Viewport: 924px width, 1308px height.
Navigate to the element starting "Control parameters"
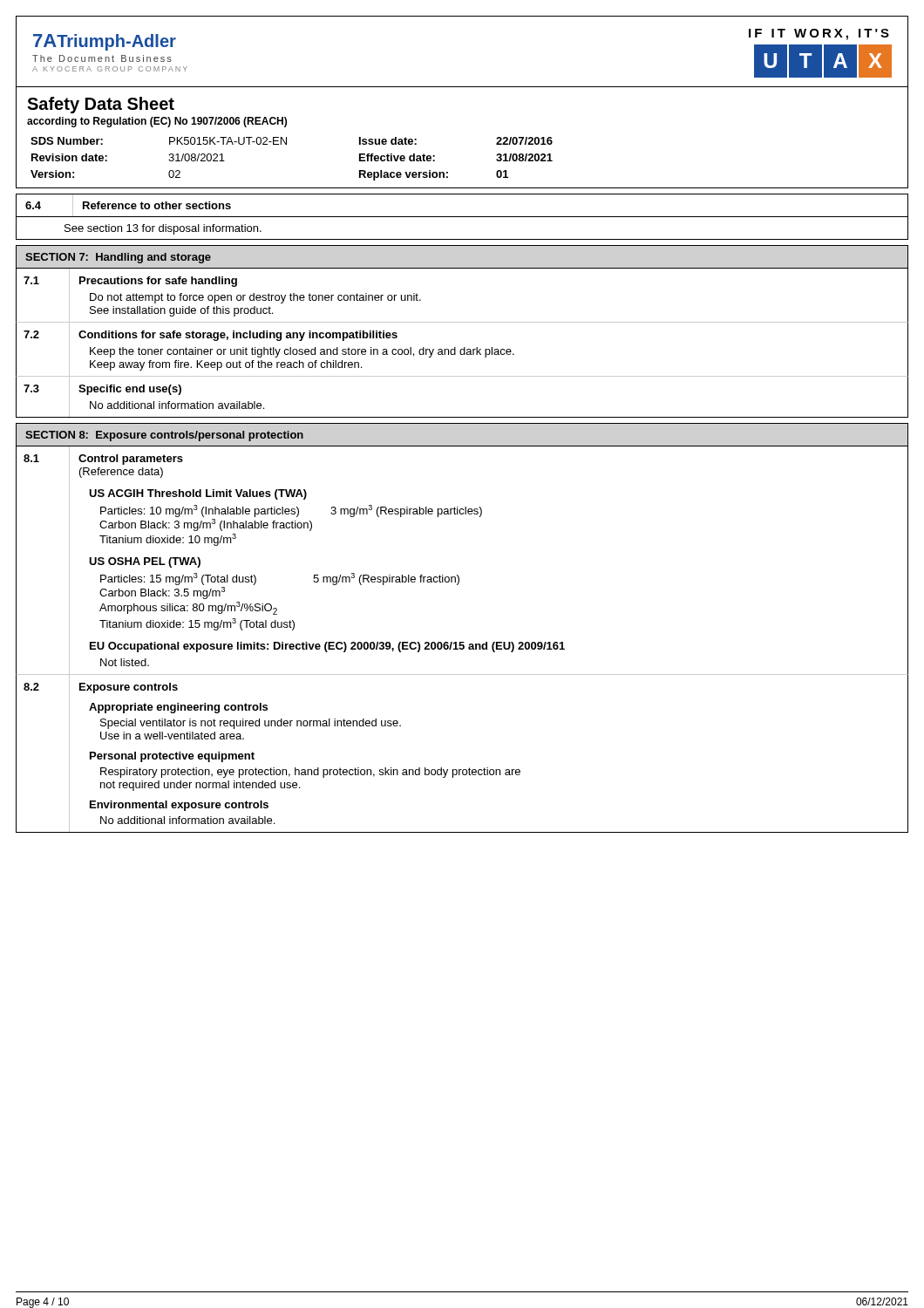131,458
